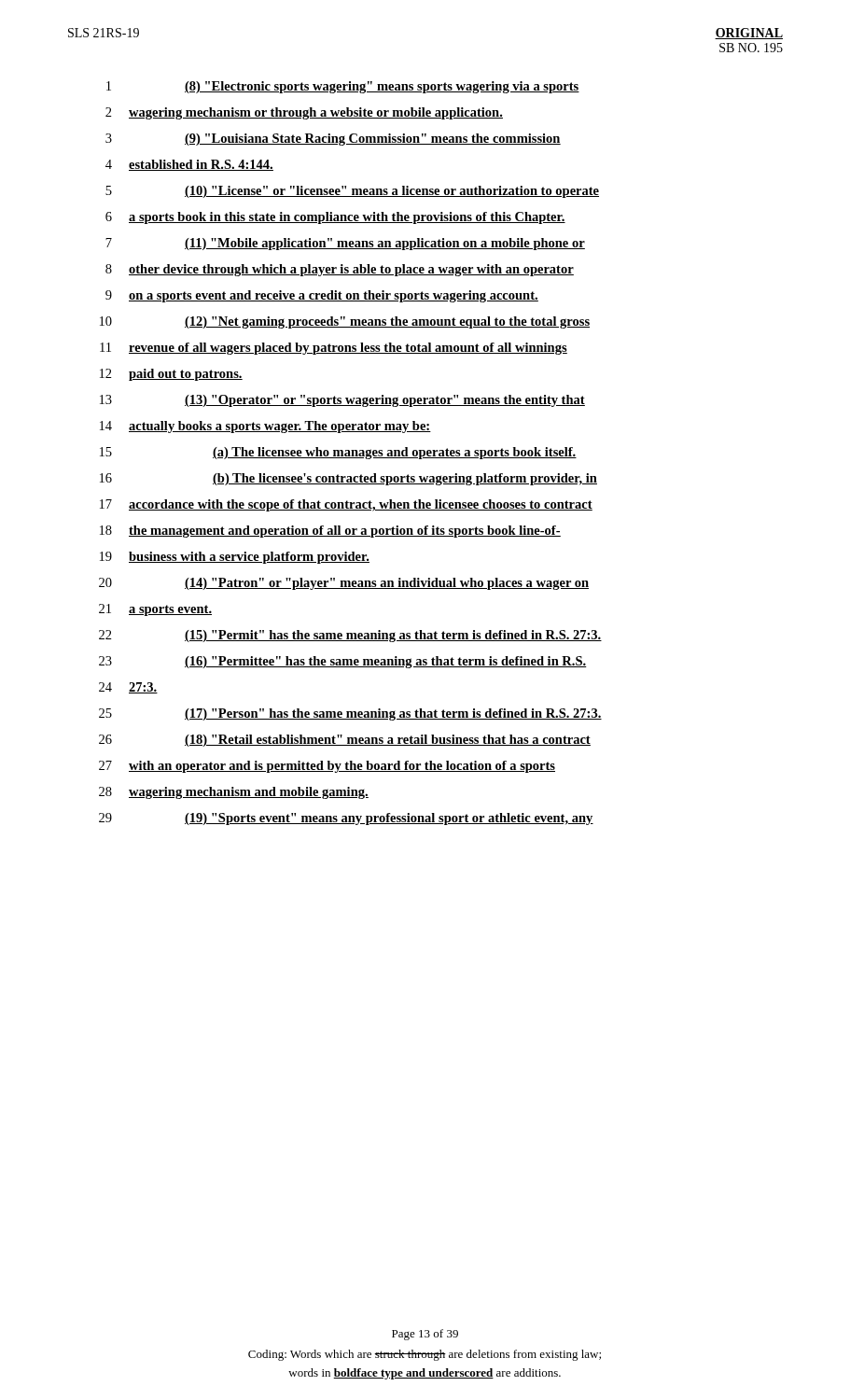This screenshot has width=850, height=1400.
Task: Click on the list item that reads "20 (14) "Patron" or "player" means"
Action: pos(425,583)
